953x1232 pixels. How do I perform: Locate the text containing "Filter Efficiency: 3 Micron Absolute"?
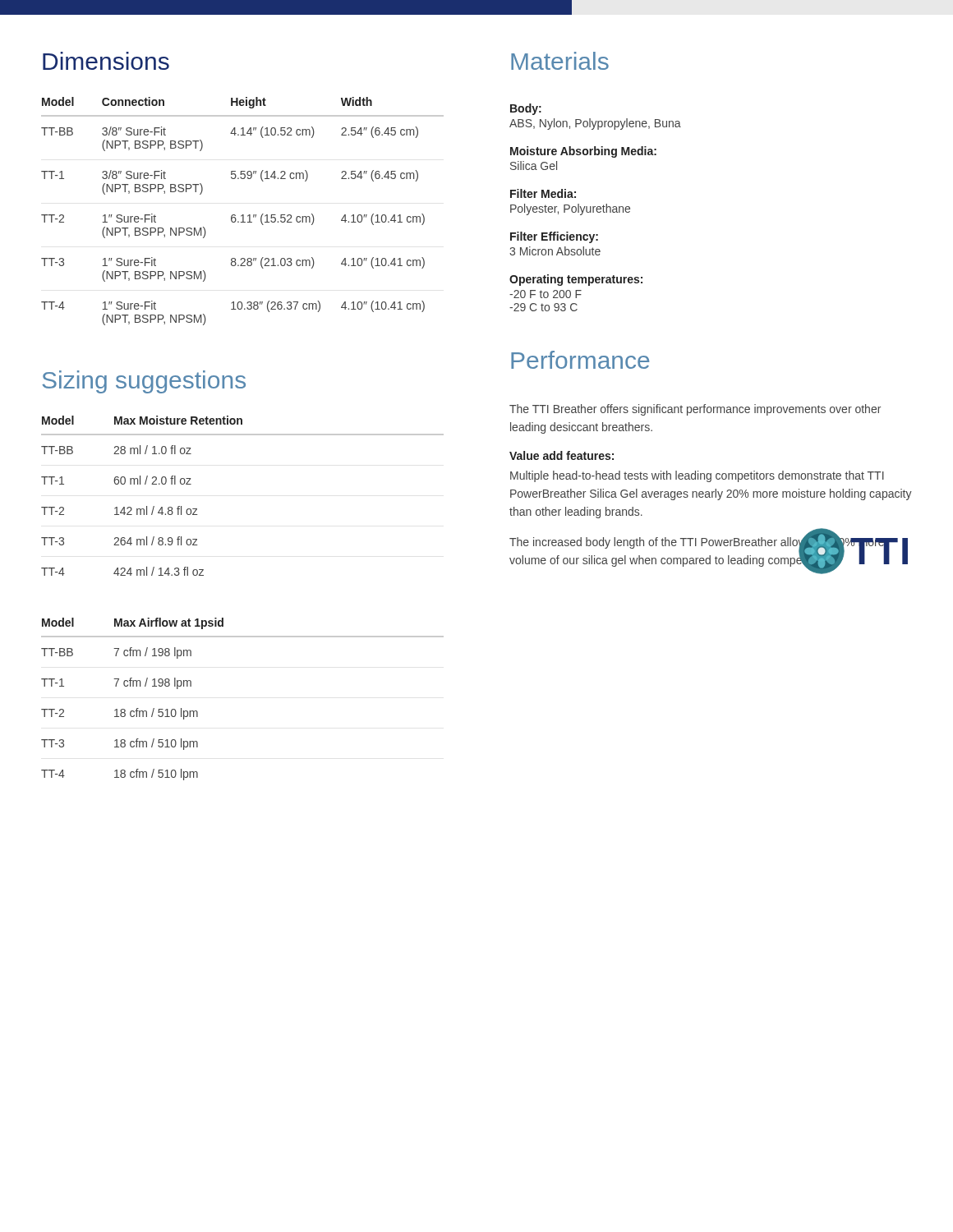coord(554,237)
